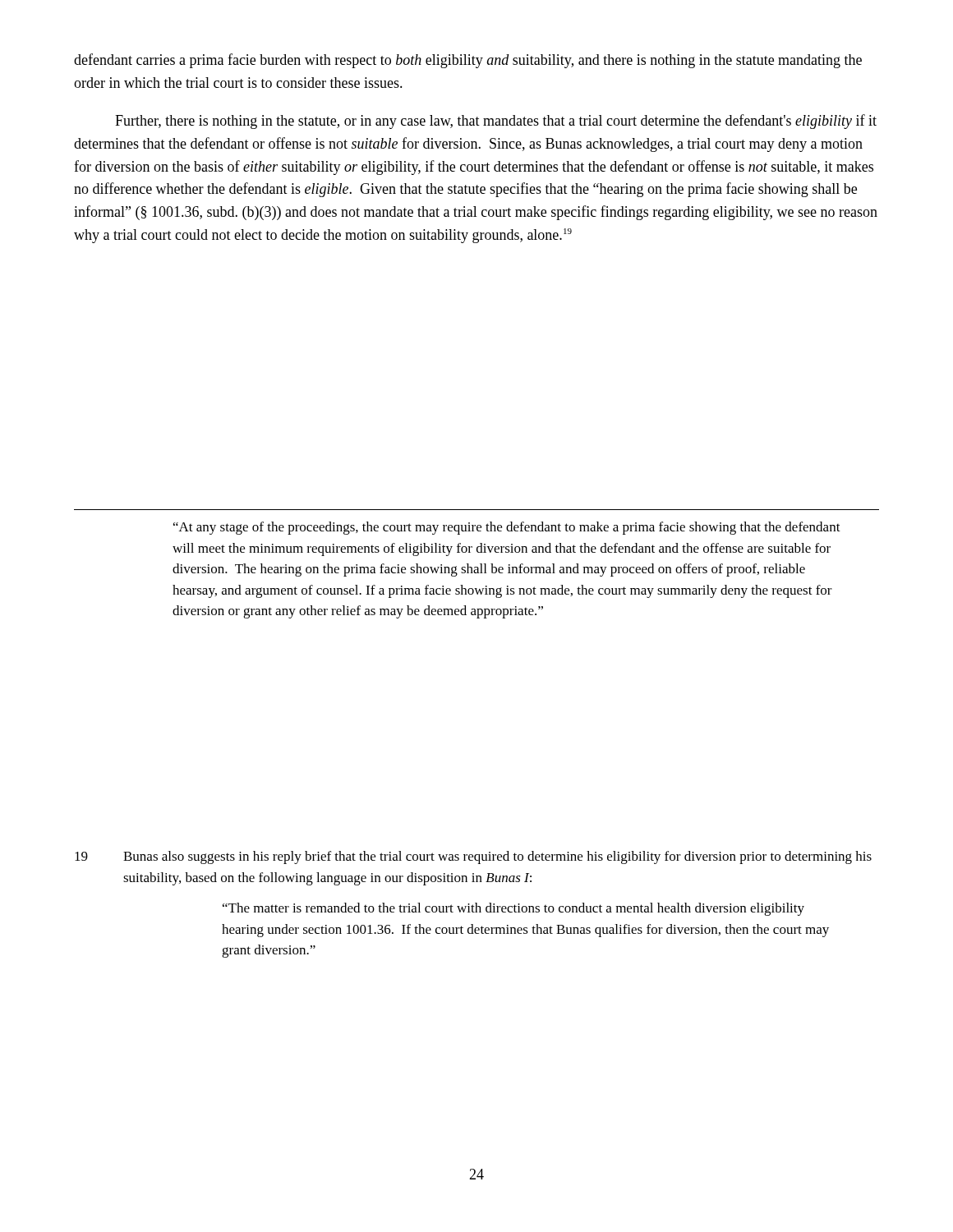This screenshot has width=953, height=1232.
Task: Click the passage that begins "Further, there is nothing in the statute, or"
Action: click(476, 178)
